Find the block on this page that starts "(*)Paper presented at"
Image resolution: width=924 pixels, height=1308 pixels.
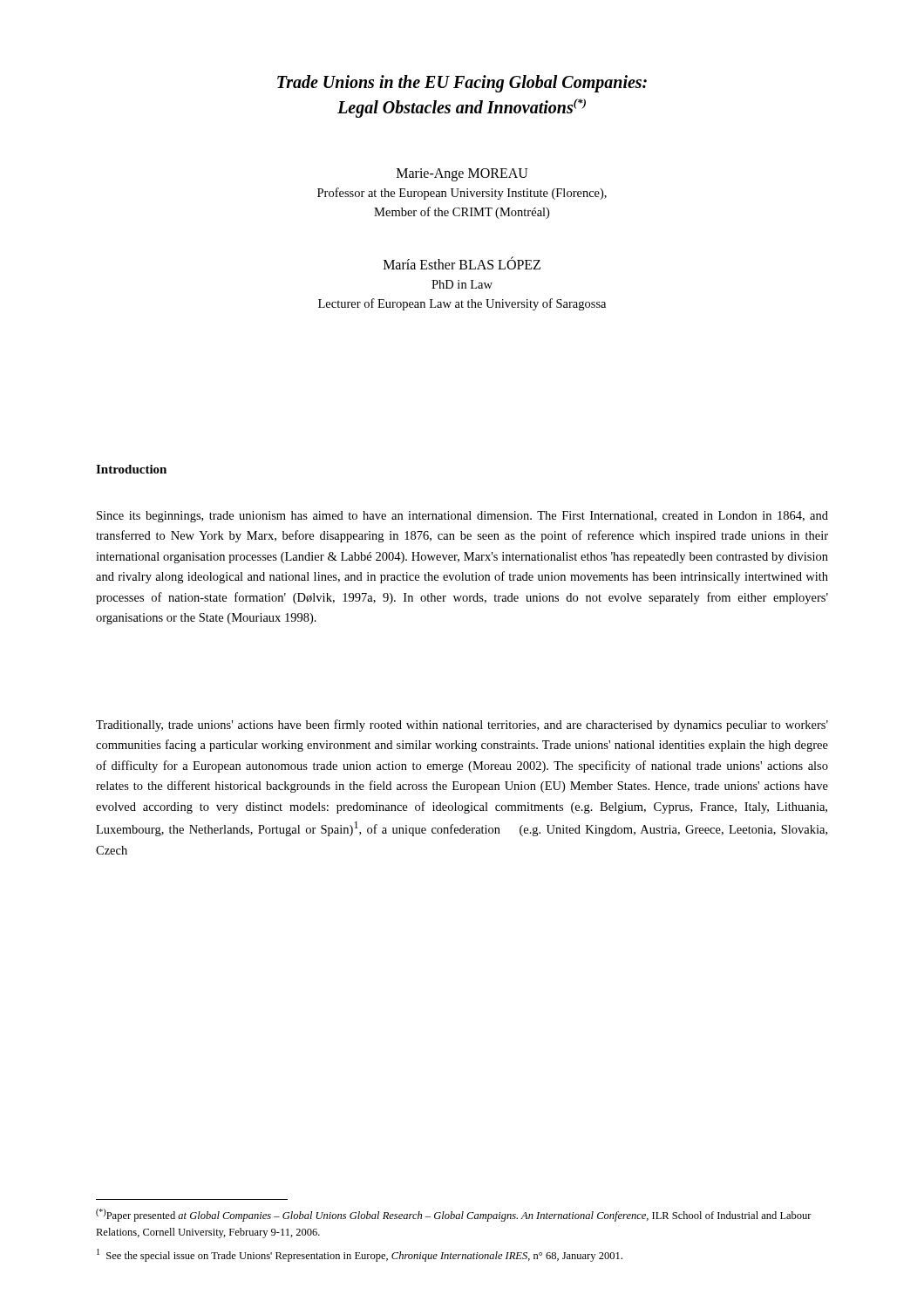(454, 1215)
